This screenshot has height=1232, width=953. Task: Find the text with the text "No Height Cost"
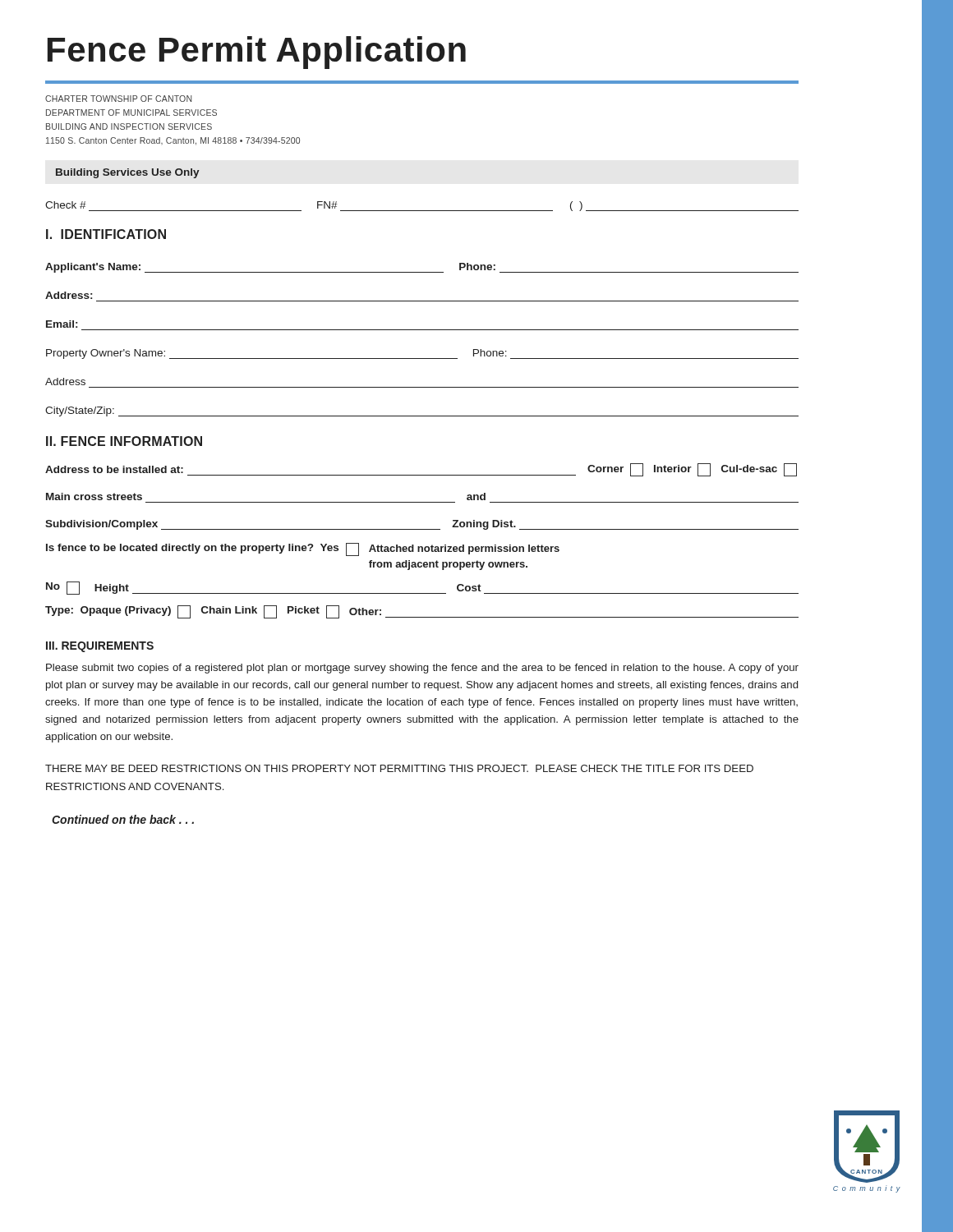coord(422,586)
